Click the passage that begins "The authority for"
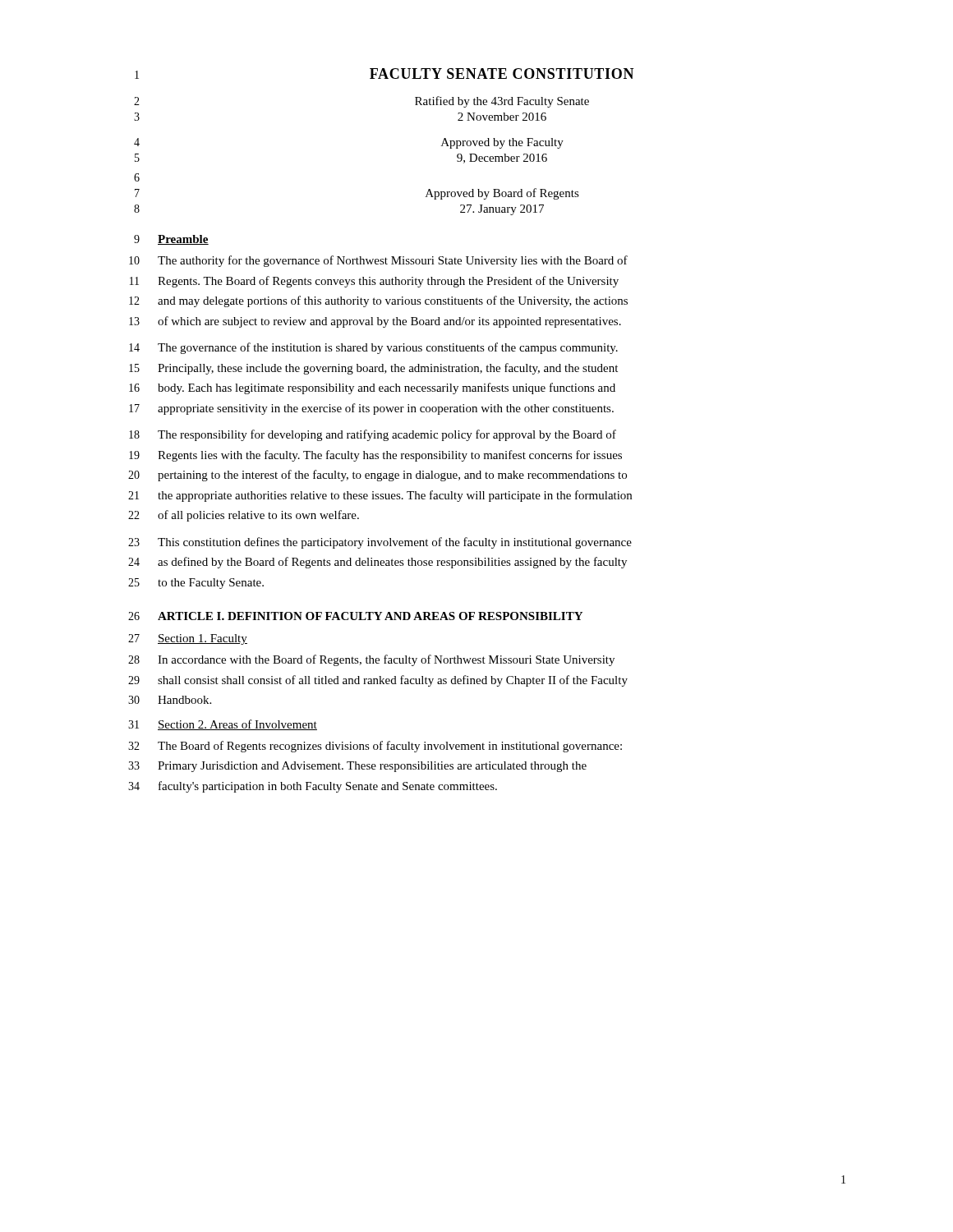Screen dimensions: 1232x953 [x=392, y=260]
